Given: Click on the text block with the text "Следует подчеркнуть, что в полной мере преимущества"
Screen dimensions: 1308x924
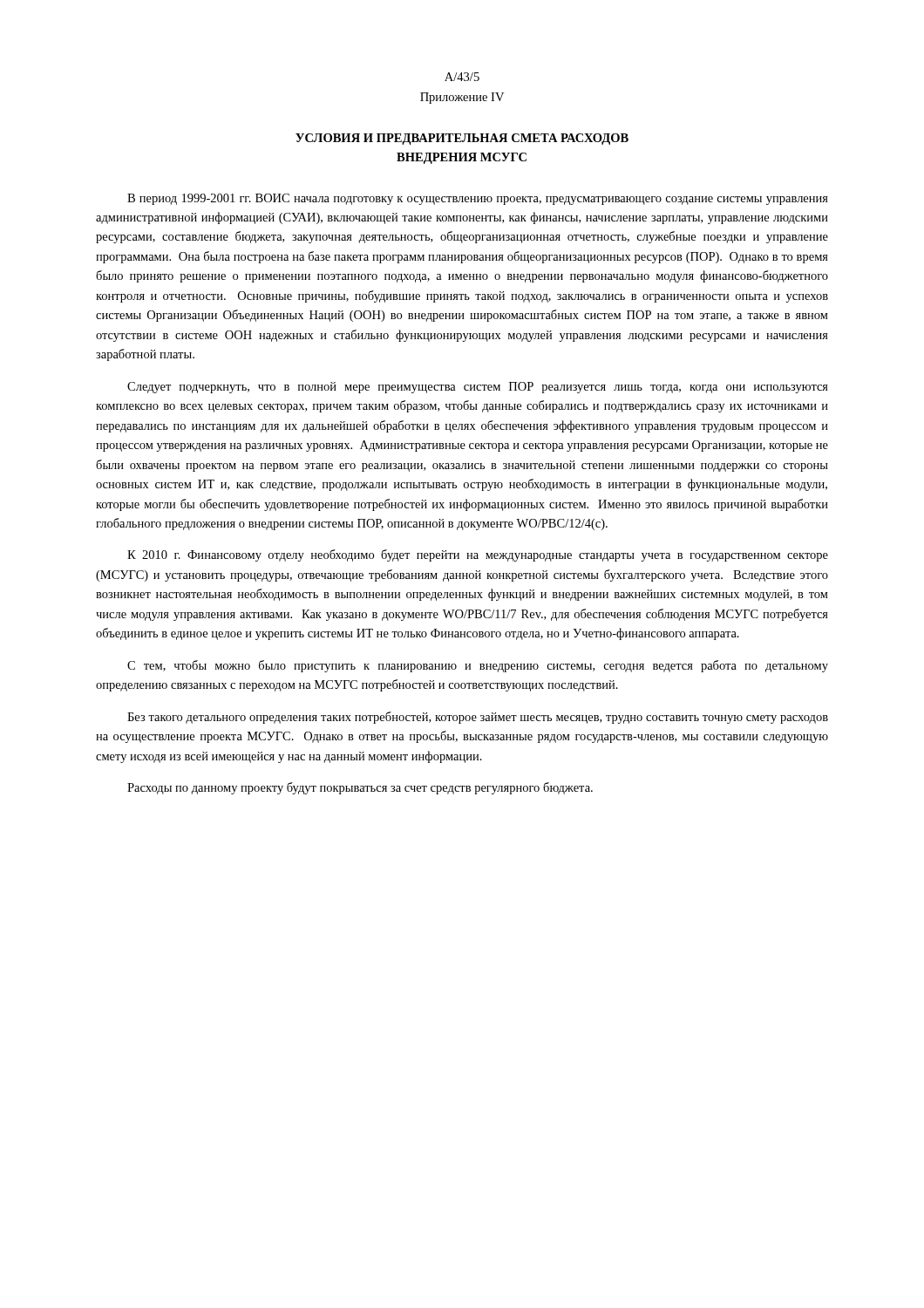Looking at the screenshot, I should [462, 455].
